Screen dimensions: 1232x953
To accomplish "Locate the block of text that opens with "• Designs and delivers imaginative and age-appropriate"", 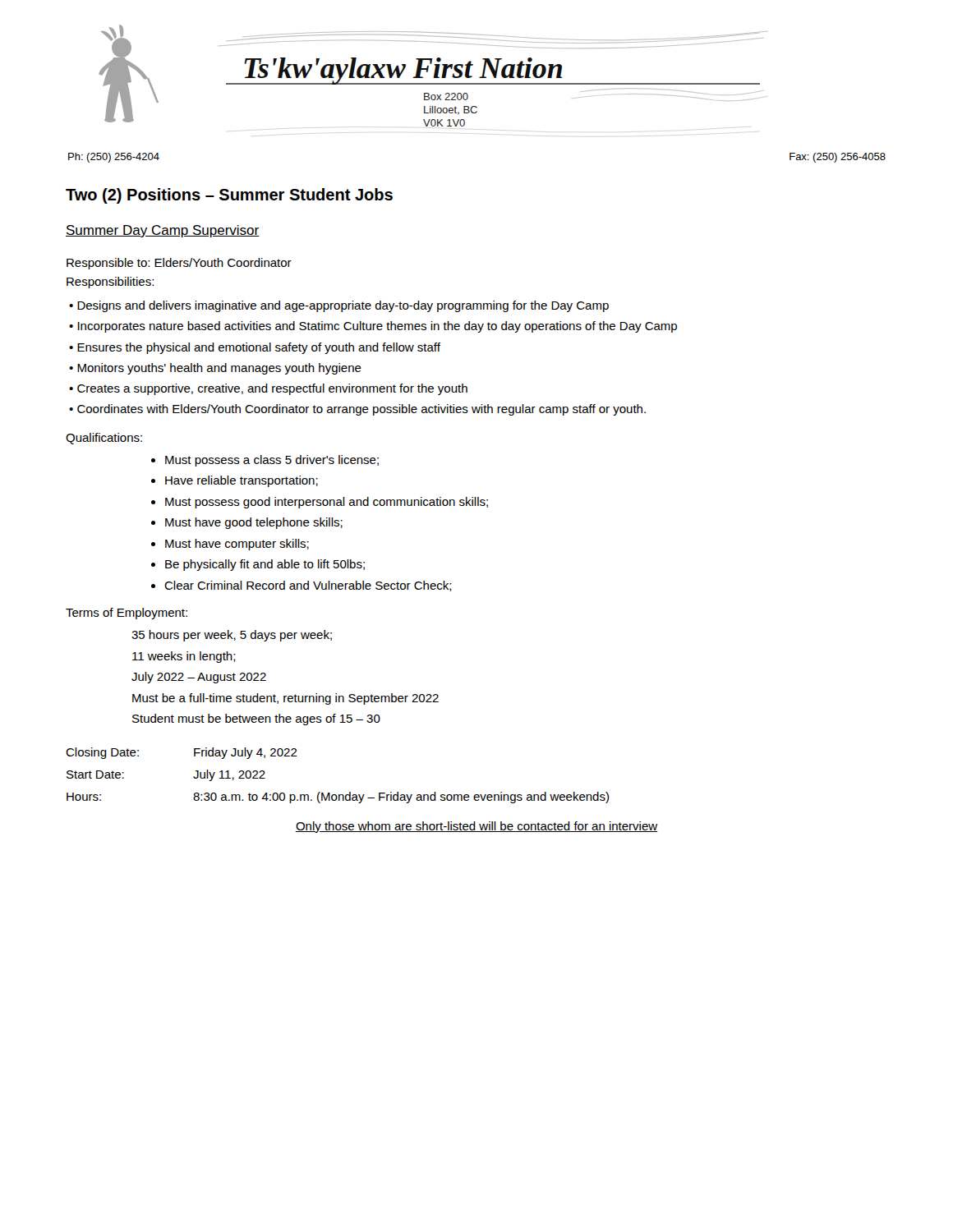I will coord(476,305).
